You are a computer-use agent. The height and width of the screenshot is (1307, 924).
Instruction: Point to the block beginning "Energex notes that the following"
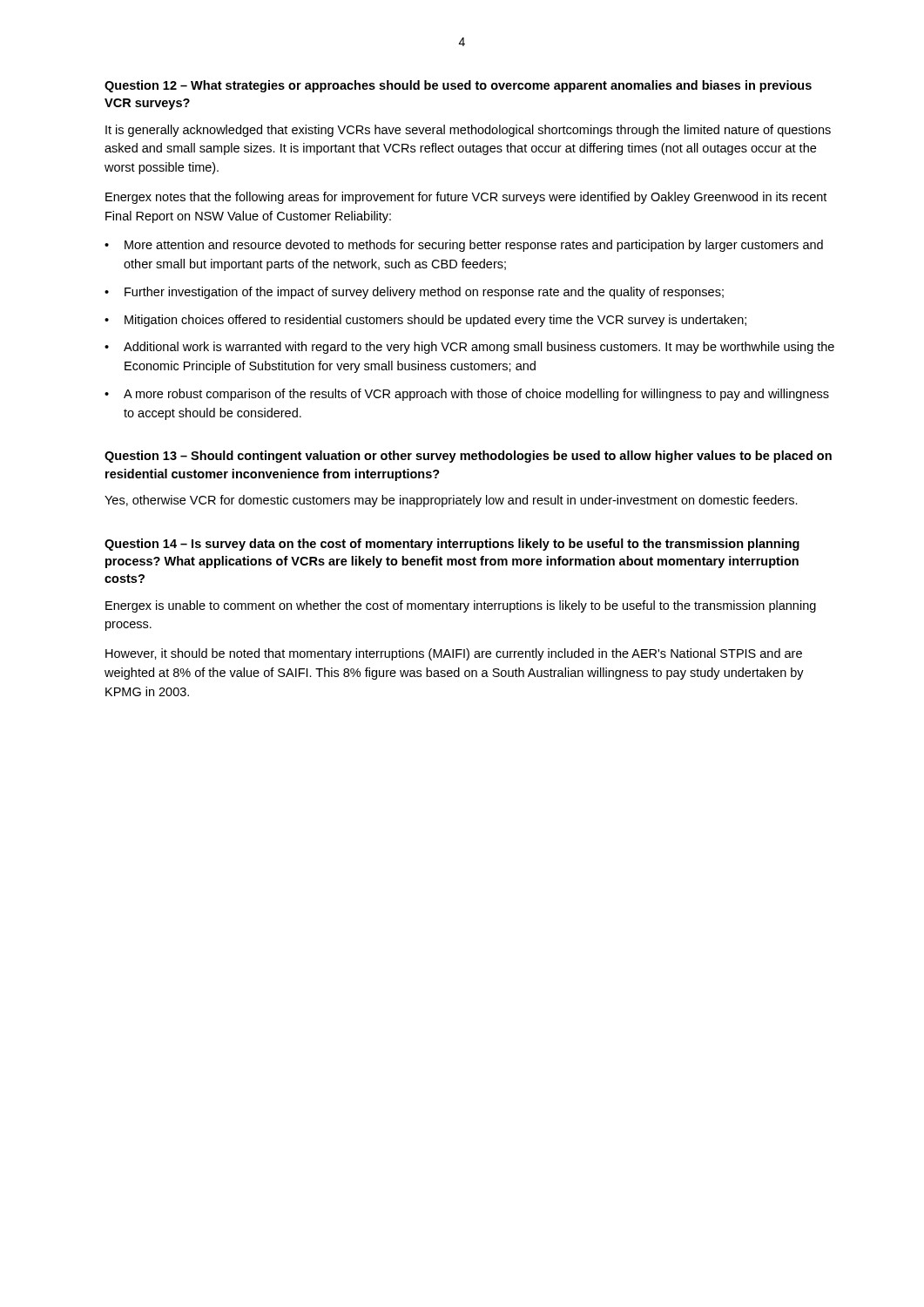click(466, 206)
